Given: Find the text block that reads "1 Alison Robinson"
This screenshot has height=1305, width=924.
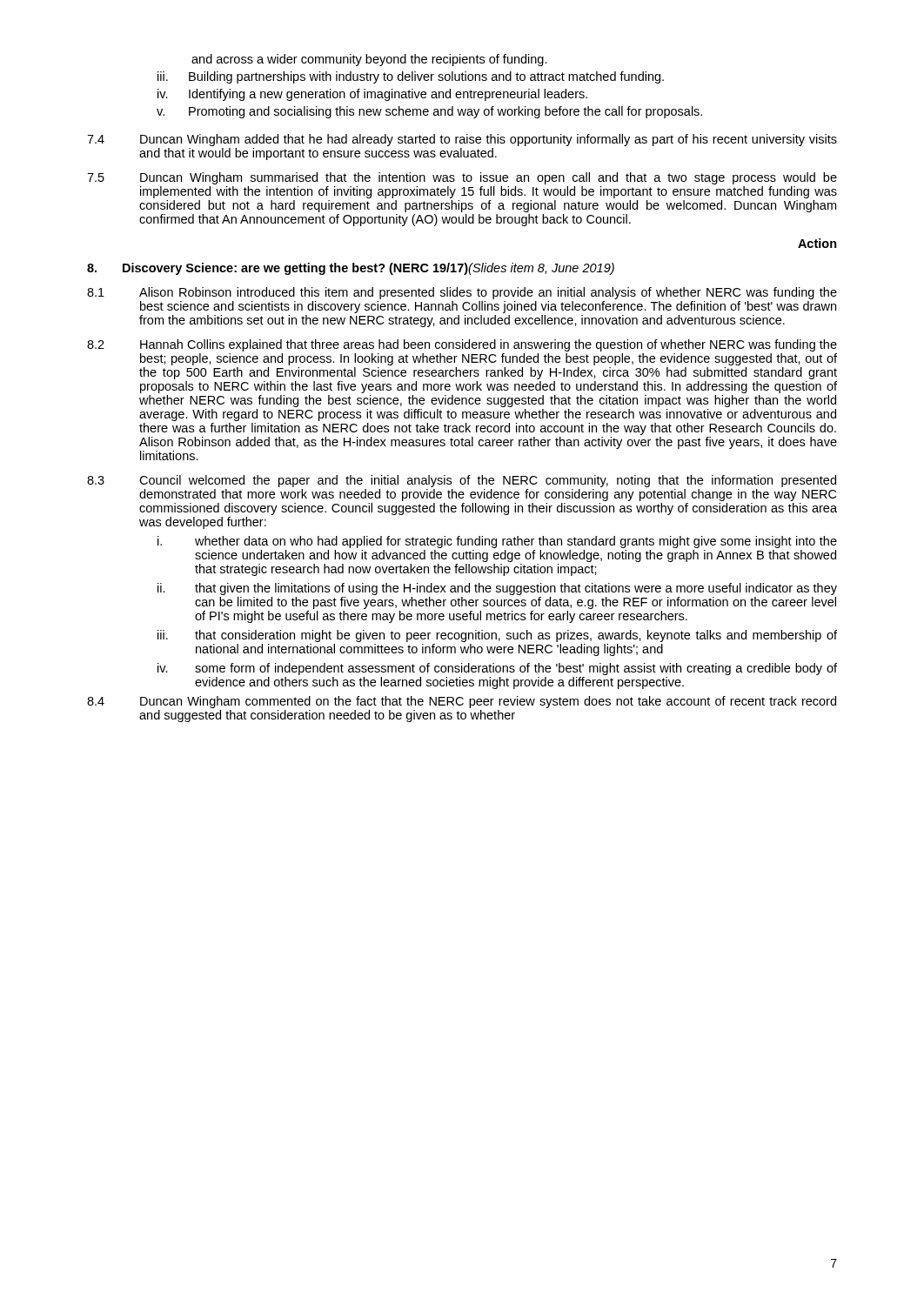Looking at the screenshot, I should coord(462,306).
